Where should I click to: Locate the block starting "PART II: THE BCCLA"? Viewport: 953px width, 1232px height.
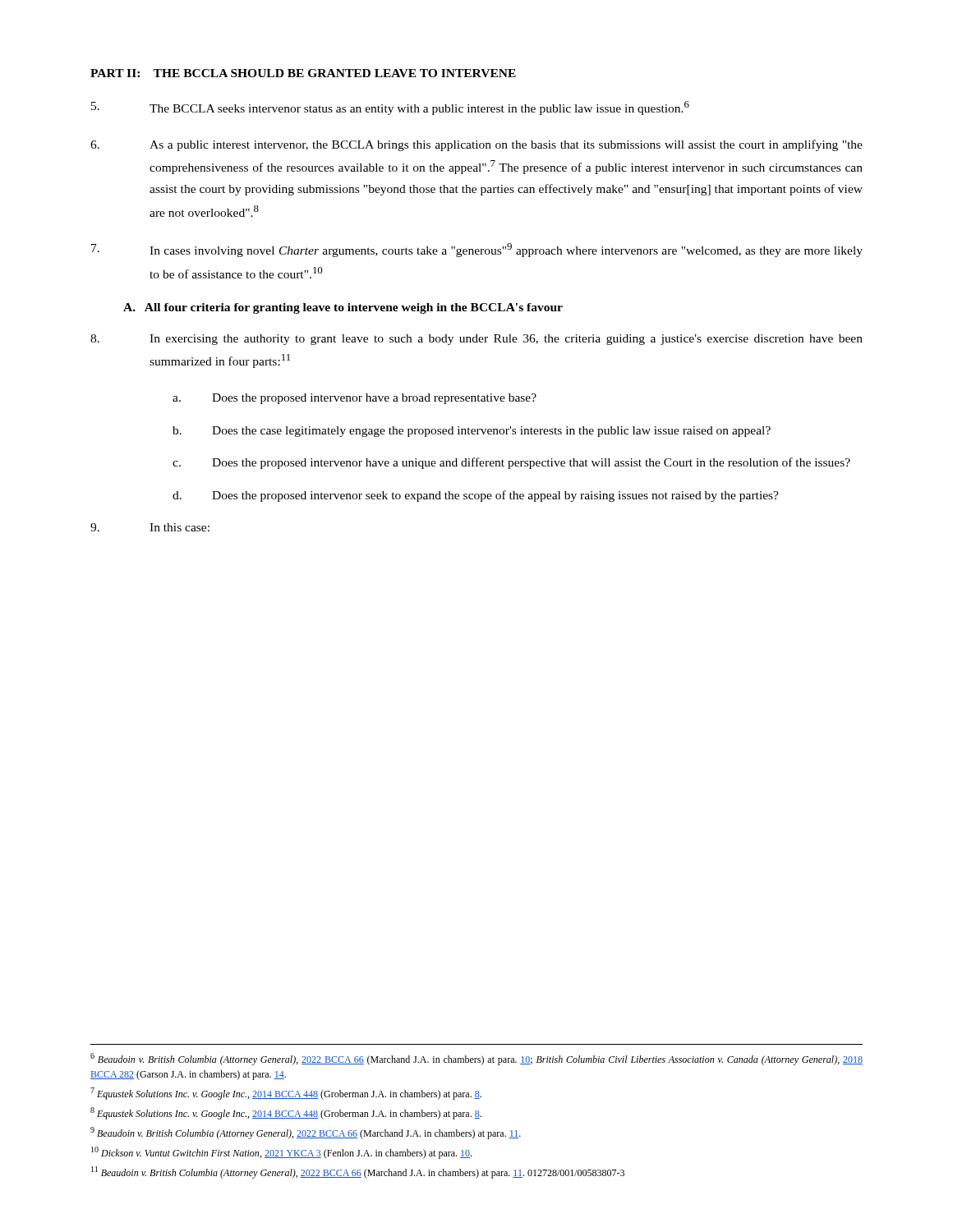click(x=303, y=73)
